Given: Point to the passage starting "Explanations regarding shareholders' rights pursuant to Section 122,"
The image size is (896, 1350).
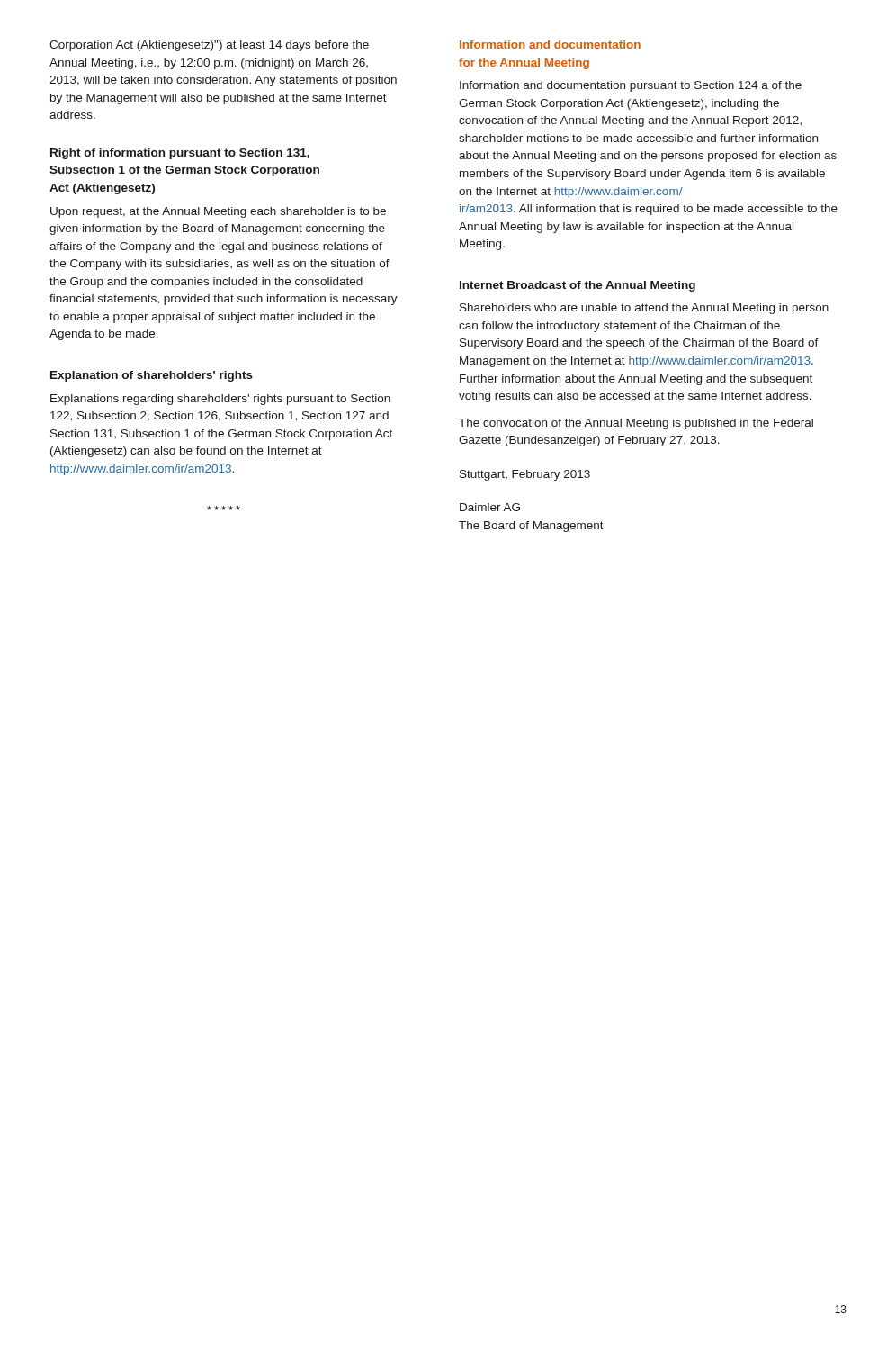Looking at the screenshot, I should click(225, 433).
